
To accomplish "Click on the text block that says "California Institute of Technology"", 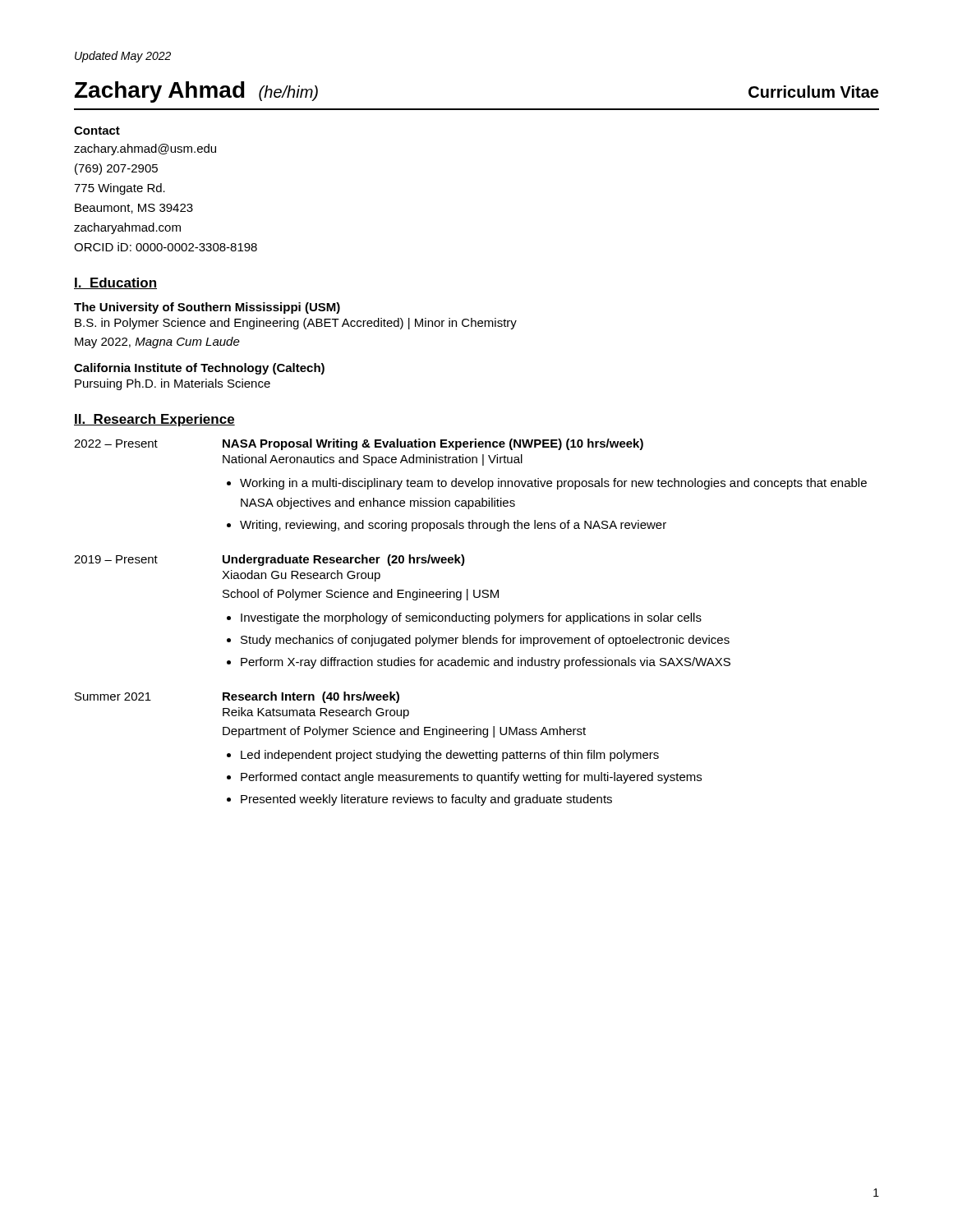I will click(199, 369).
